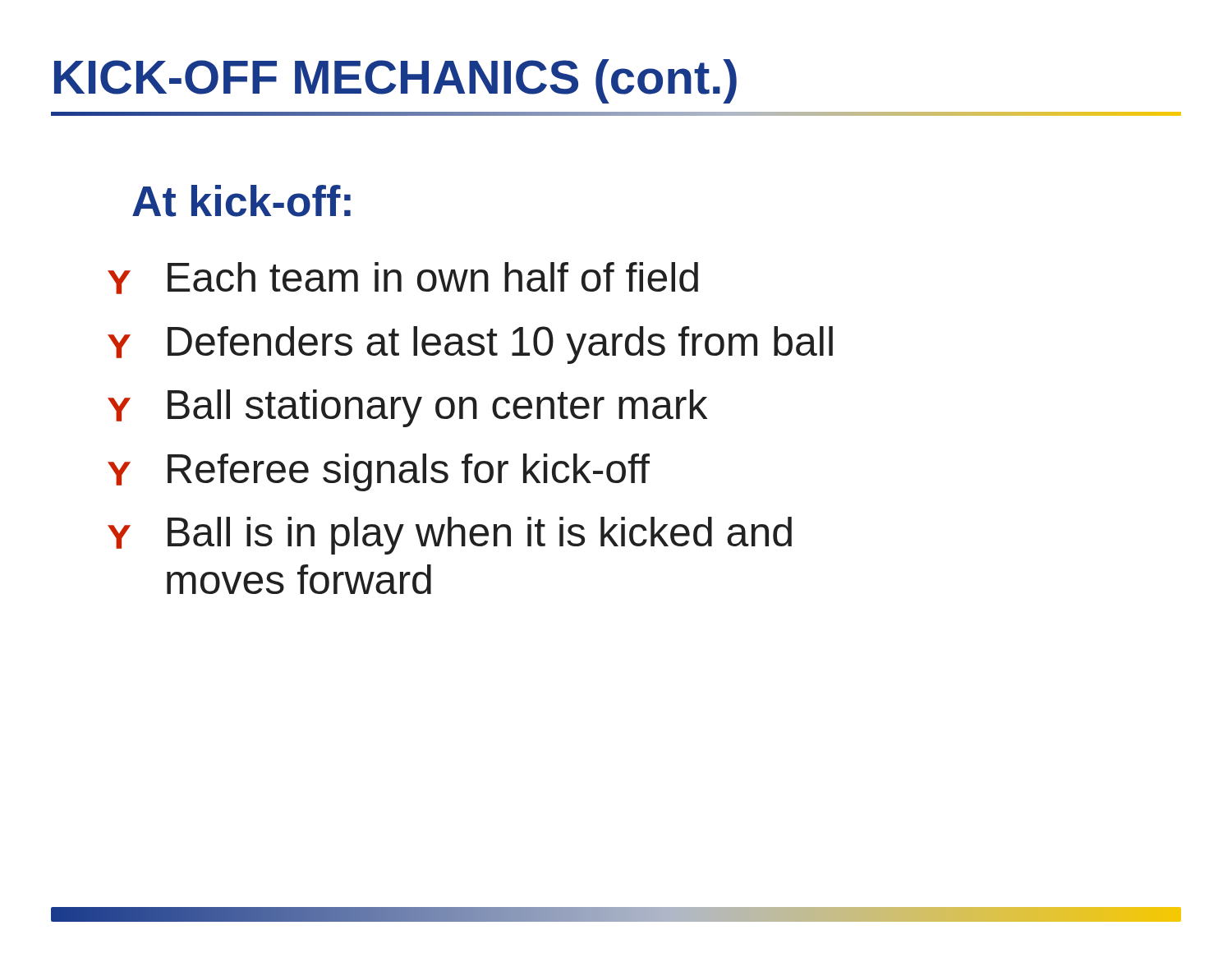Click the passage that begins "ʏ Ball is in"
Image resolution: width=1232 pixels, height=953 pixels.
[451, 557]
